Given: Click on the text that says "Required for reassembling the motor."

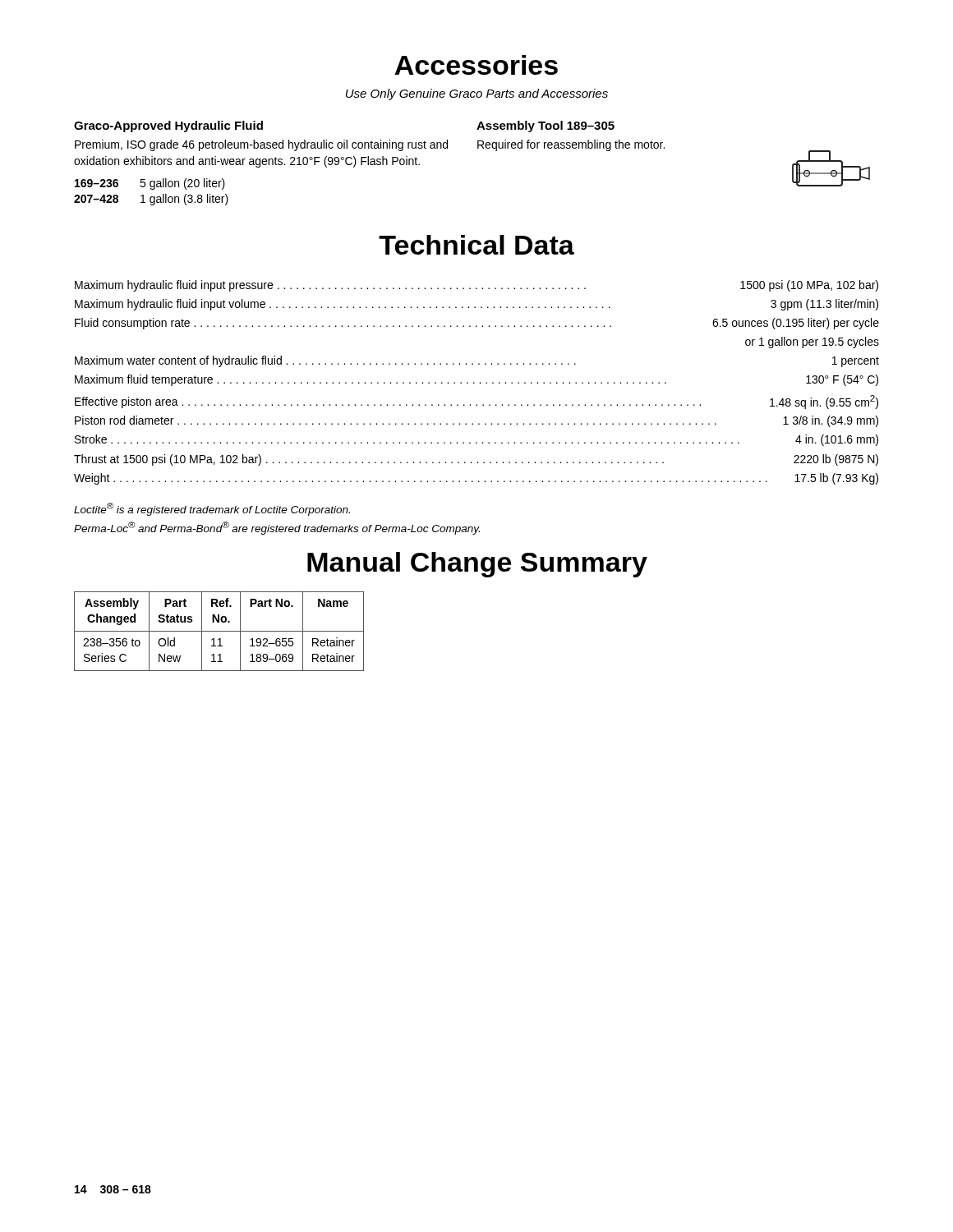Looking at the screenshot, I should [571, 145].
